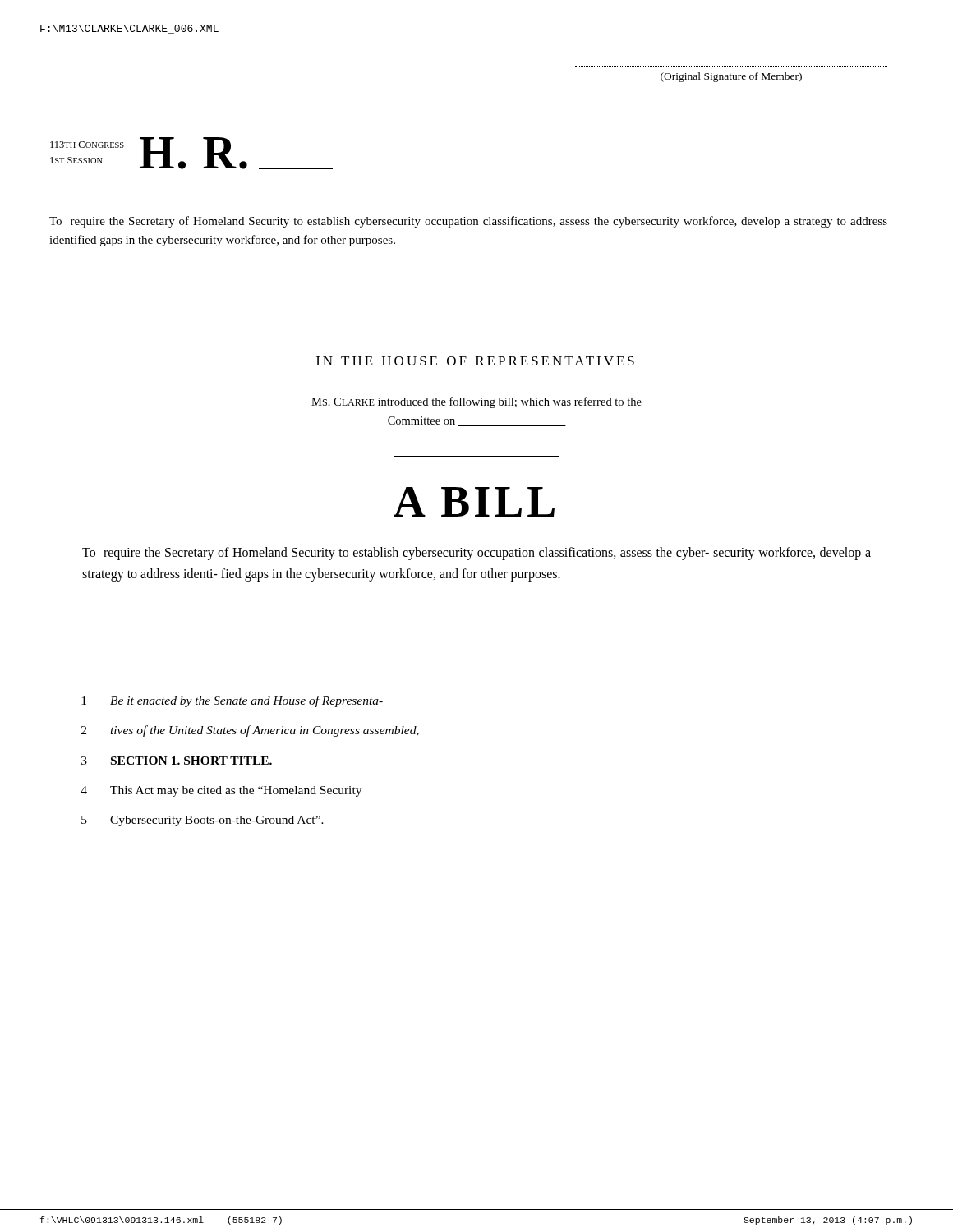Select the passage starting "(Original Signature of"
Viewport: 953px width, 1232px height.
[731, 74]
